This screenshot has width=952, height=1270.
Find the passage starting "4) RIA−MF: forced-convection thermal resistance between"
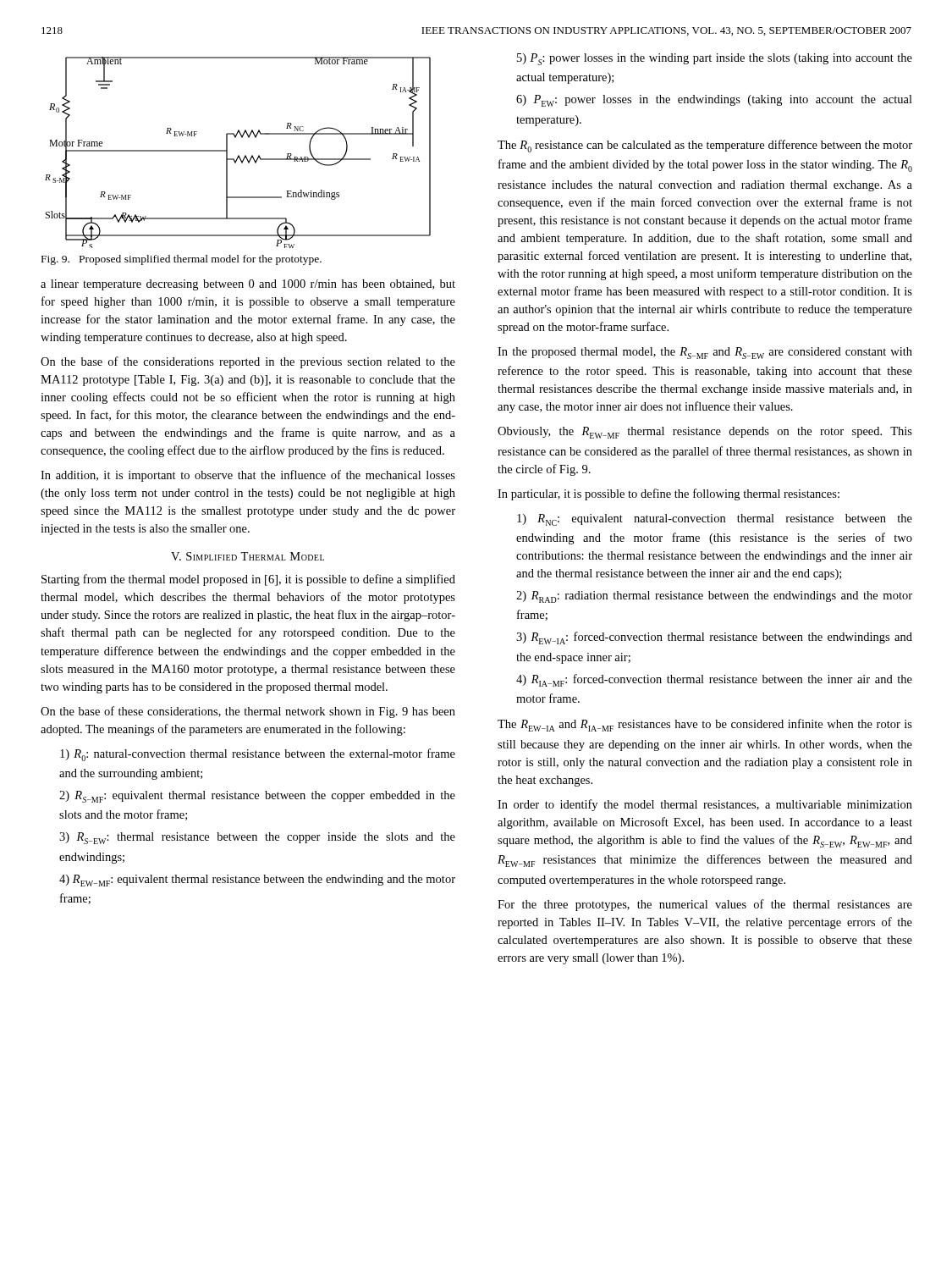714,689
